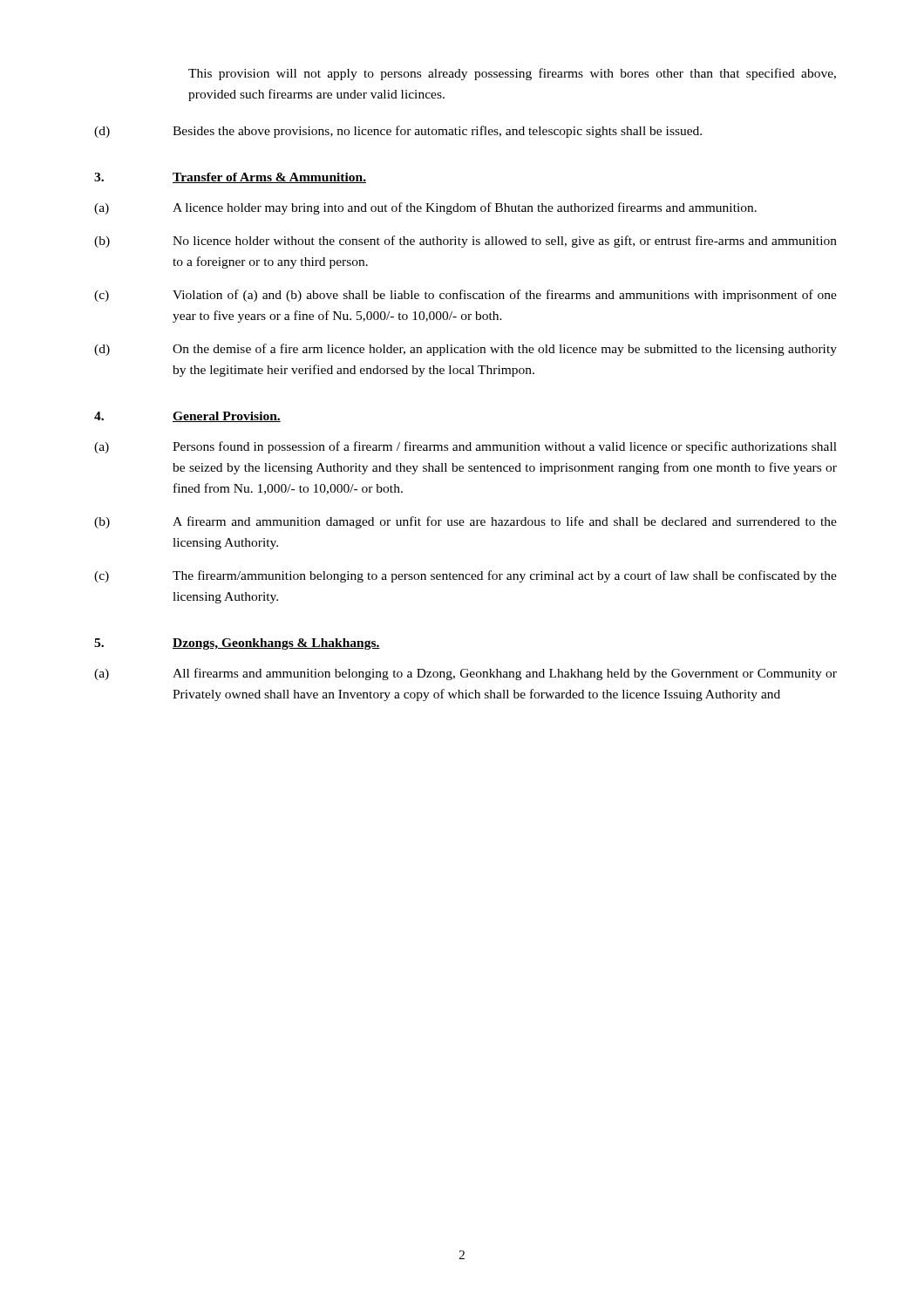Click on the block starting "3. Transfer of Arms &"
Image resolution: width=924 pixels, height=1308 pixels.
pyautogui.click(x=230, y=177)
